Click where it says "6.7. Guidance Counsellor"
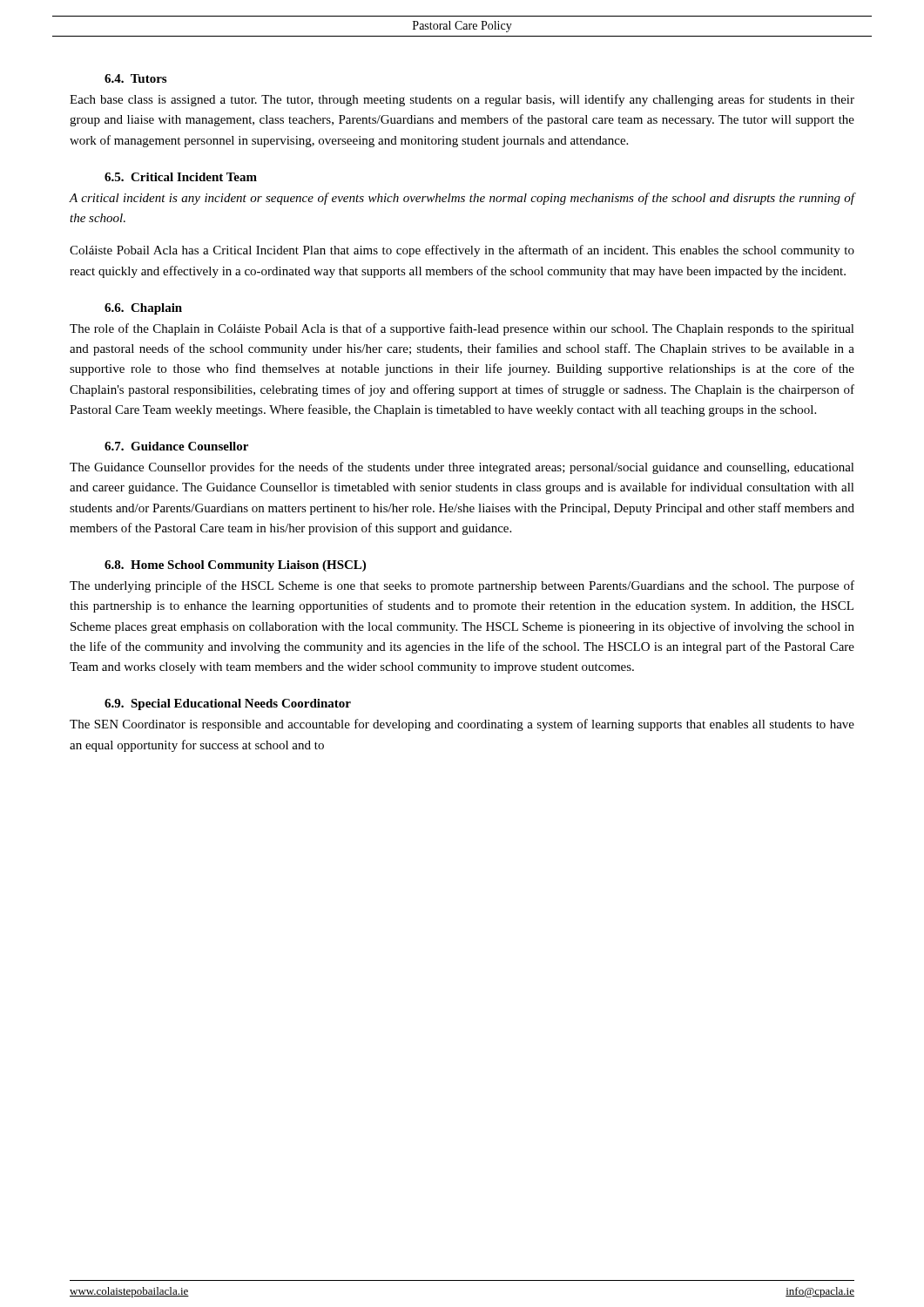This screenshot has width=924, height=1307. pos(177,446)
